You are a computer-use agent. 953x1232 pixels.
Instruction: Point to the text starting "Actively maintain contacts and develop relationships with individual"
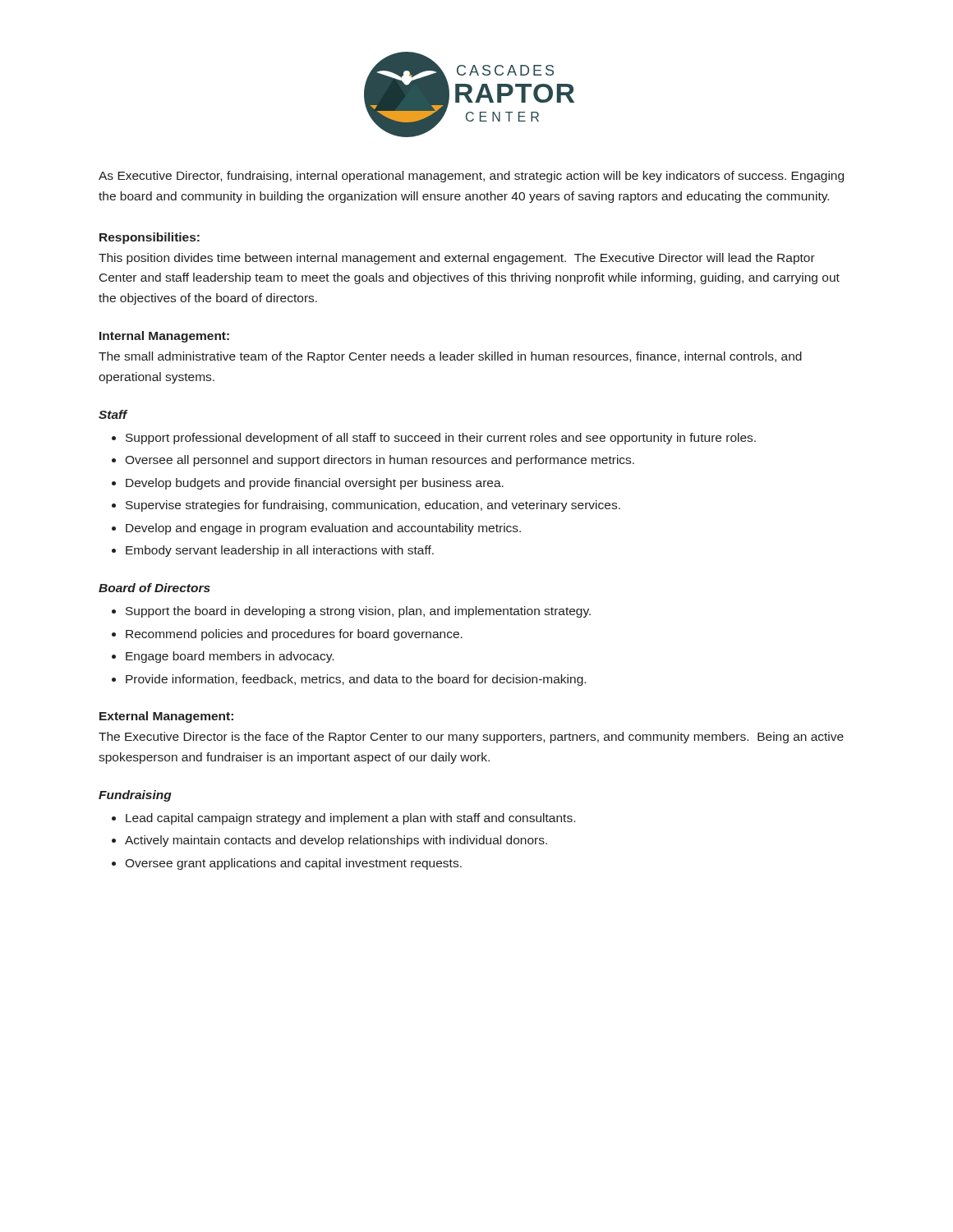tap(337, 840)
